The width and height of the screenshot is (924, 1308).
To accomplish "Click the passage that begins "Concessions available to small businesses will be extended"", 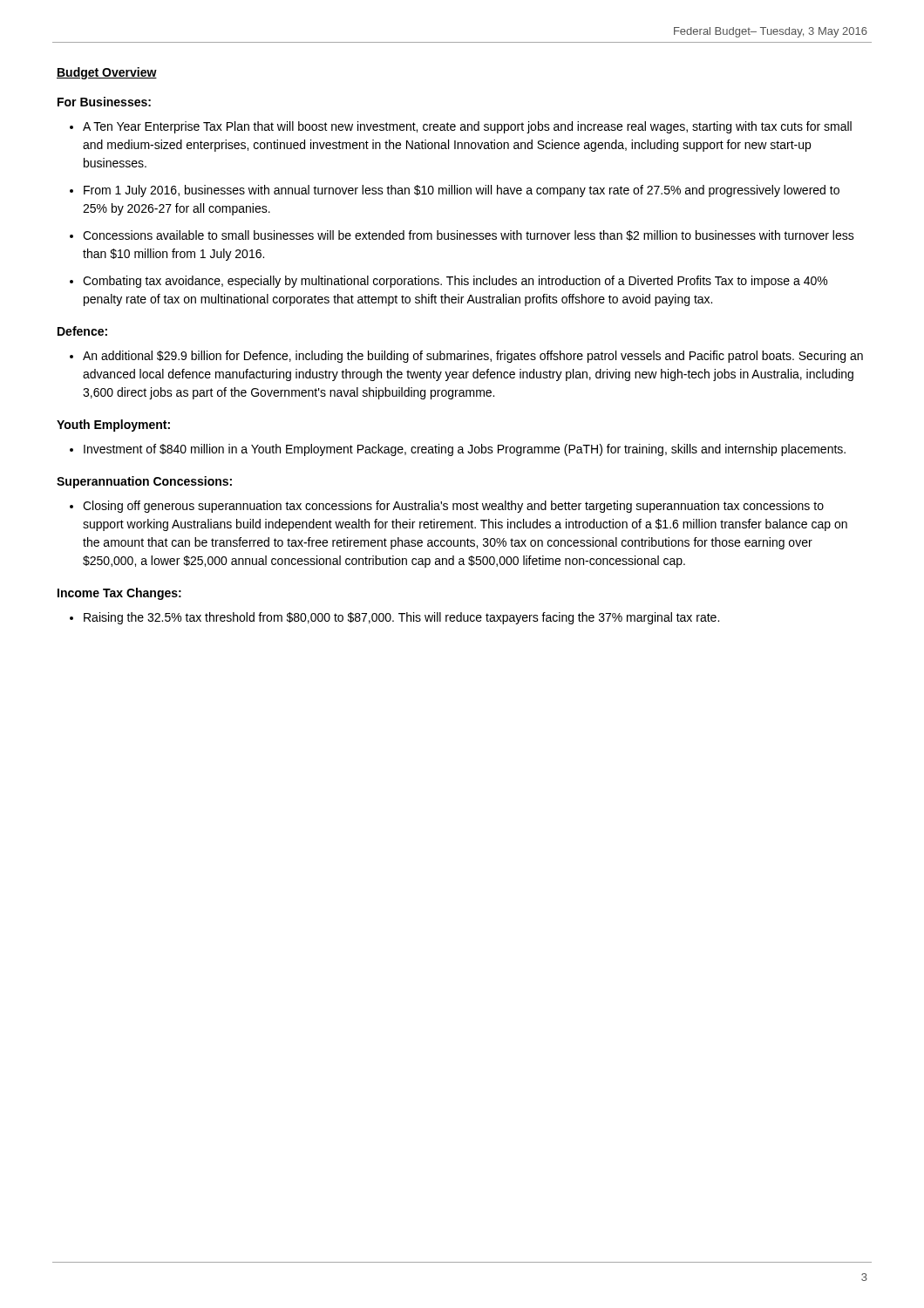I will pyautogui.click(x=468, y=245).
